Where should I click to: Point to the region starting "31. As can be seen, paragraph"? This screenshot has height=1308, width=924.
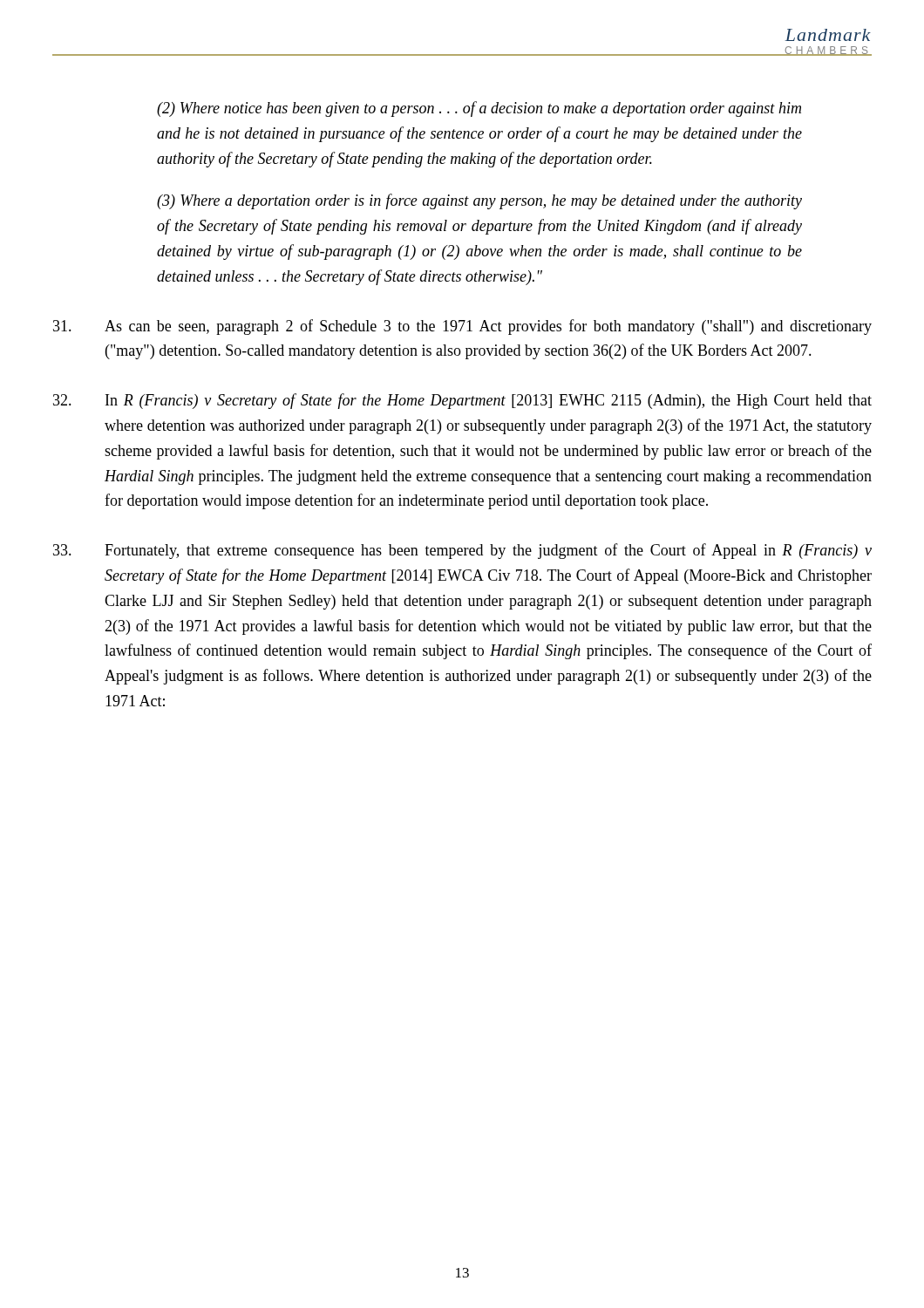coord(462,339)
